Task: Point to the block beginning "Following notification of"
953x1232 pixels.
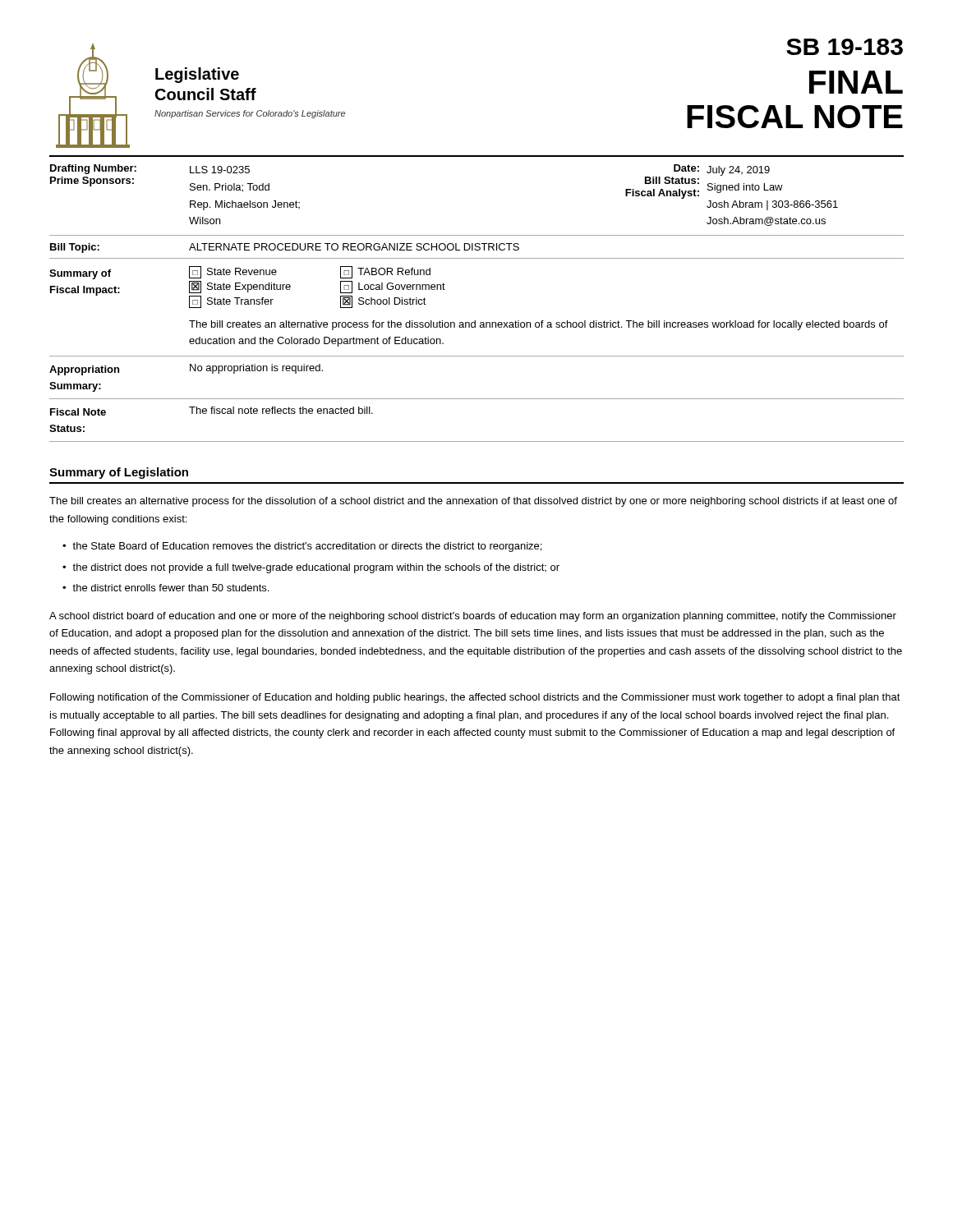Action: (475, 724)
